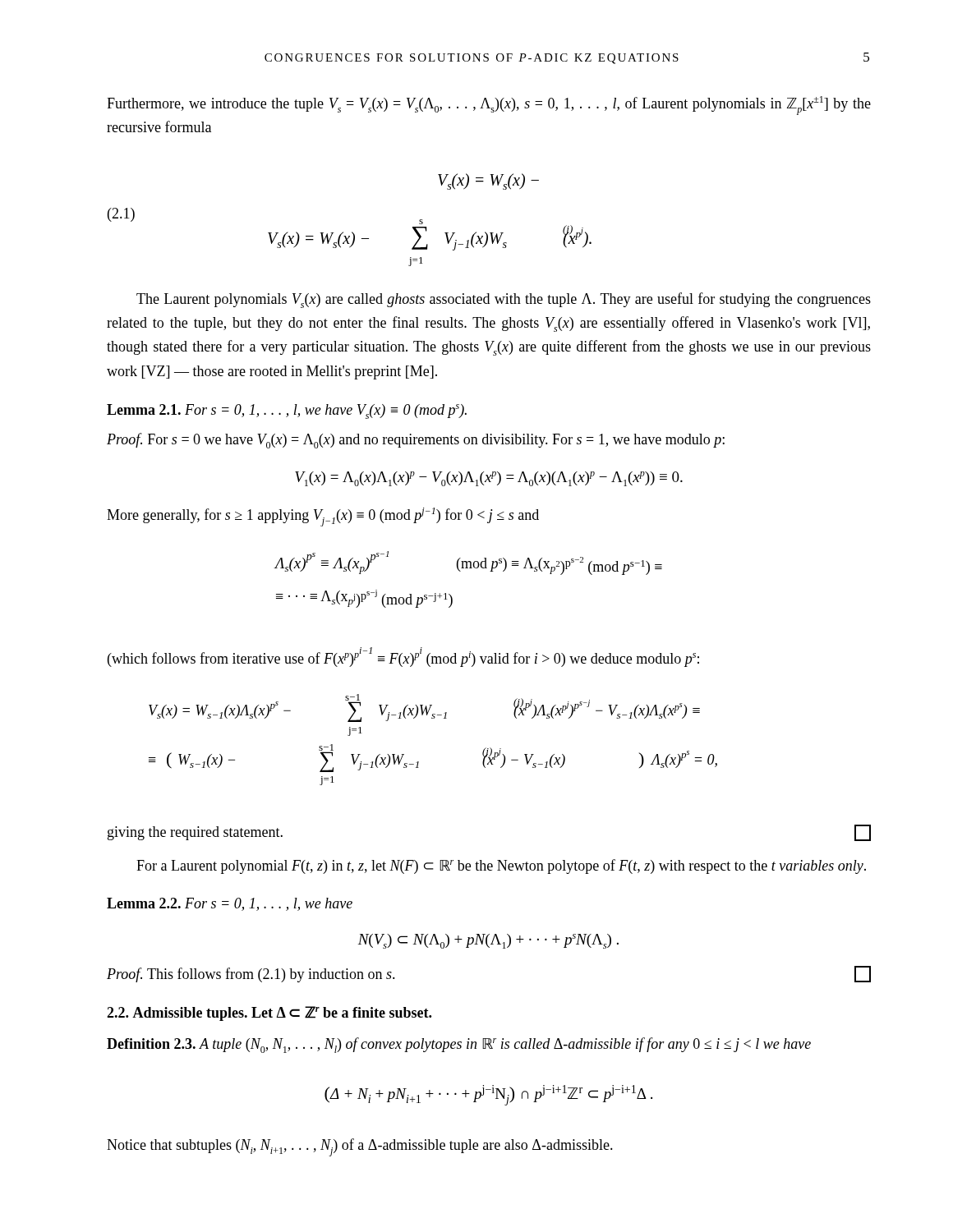Point to the region starting "Lemma 2.2. For s ="
Screen dimensions: 1232x953
(230, 904)
